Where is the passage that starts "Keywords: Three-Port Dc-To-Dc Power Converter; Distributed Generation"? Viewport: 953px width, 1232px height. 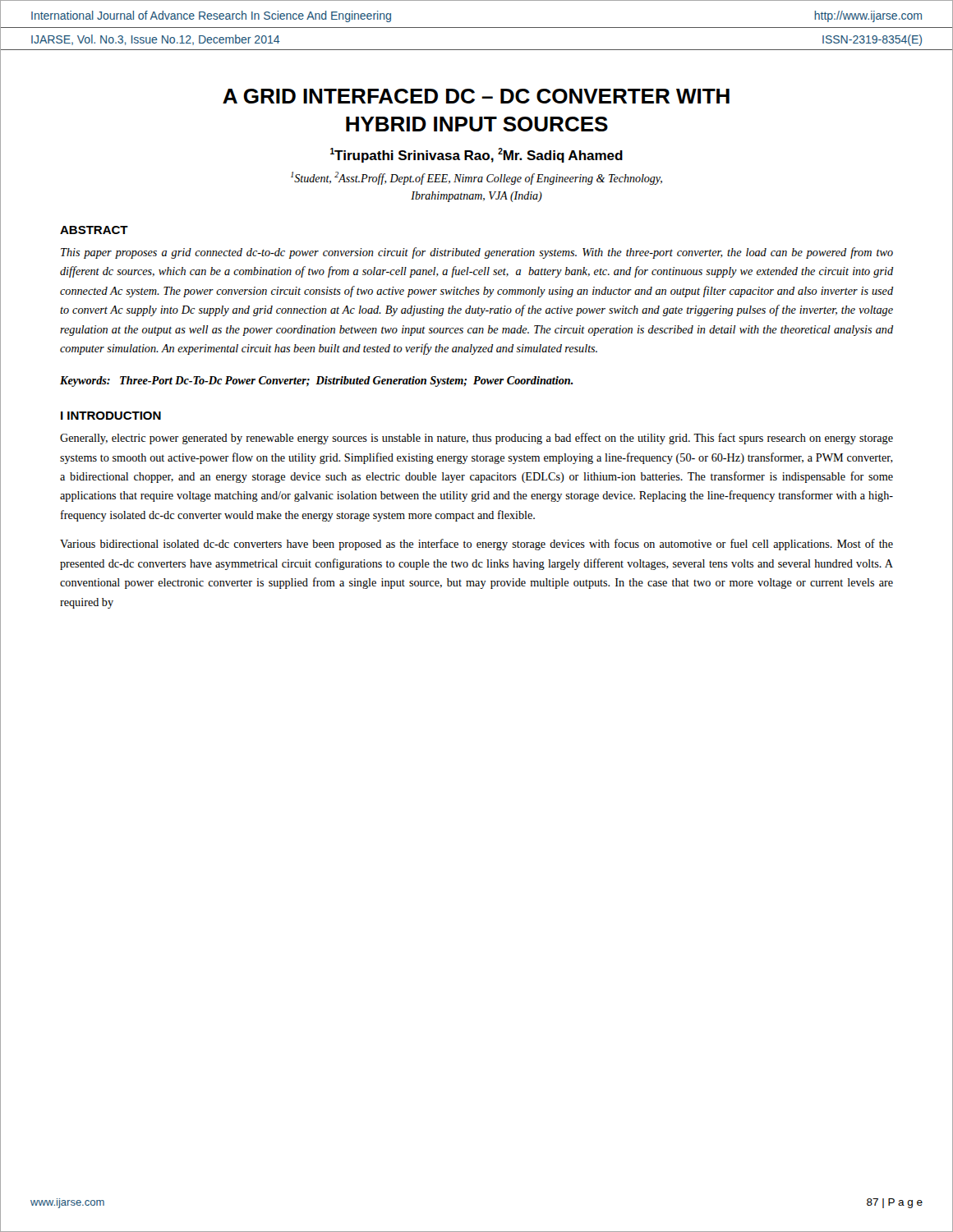coord(317,381)
